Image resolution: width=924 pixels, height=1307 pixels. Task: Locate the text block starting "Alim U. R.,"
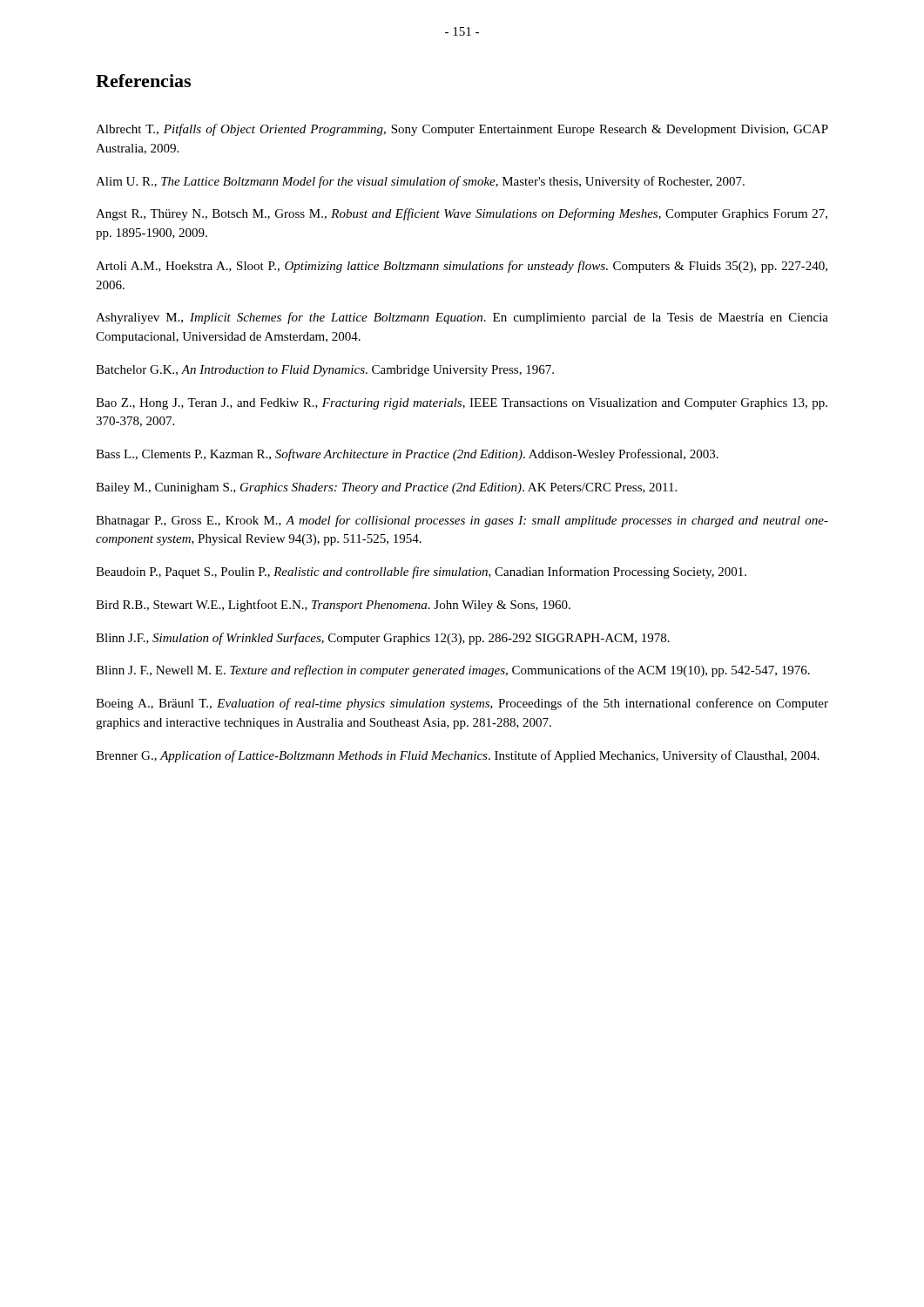coord(421,181)
